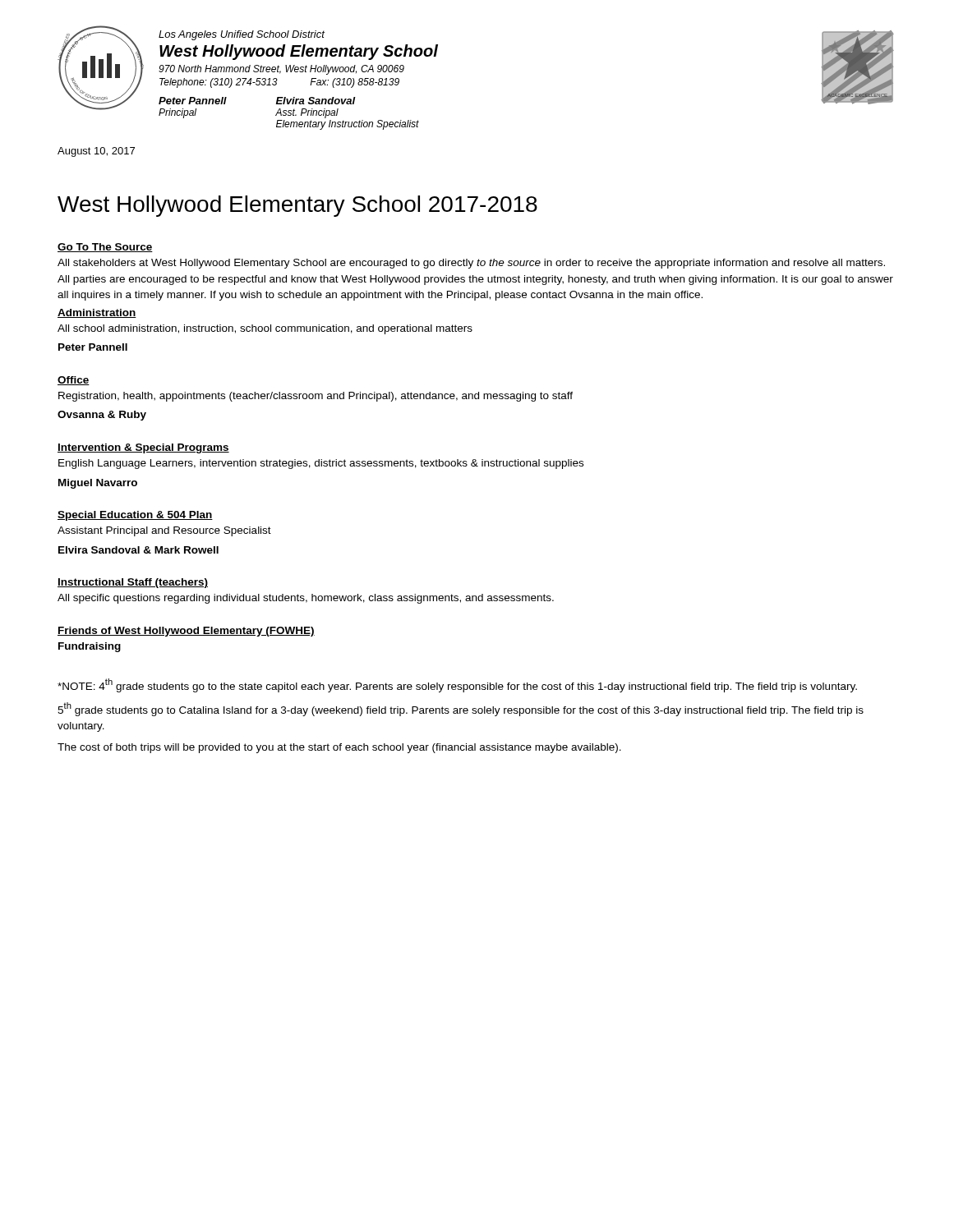Screen dimensions: 1232x954
Task: Find the text starting "Go To The Source"
Action: pos(477,247)
